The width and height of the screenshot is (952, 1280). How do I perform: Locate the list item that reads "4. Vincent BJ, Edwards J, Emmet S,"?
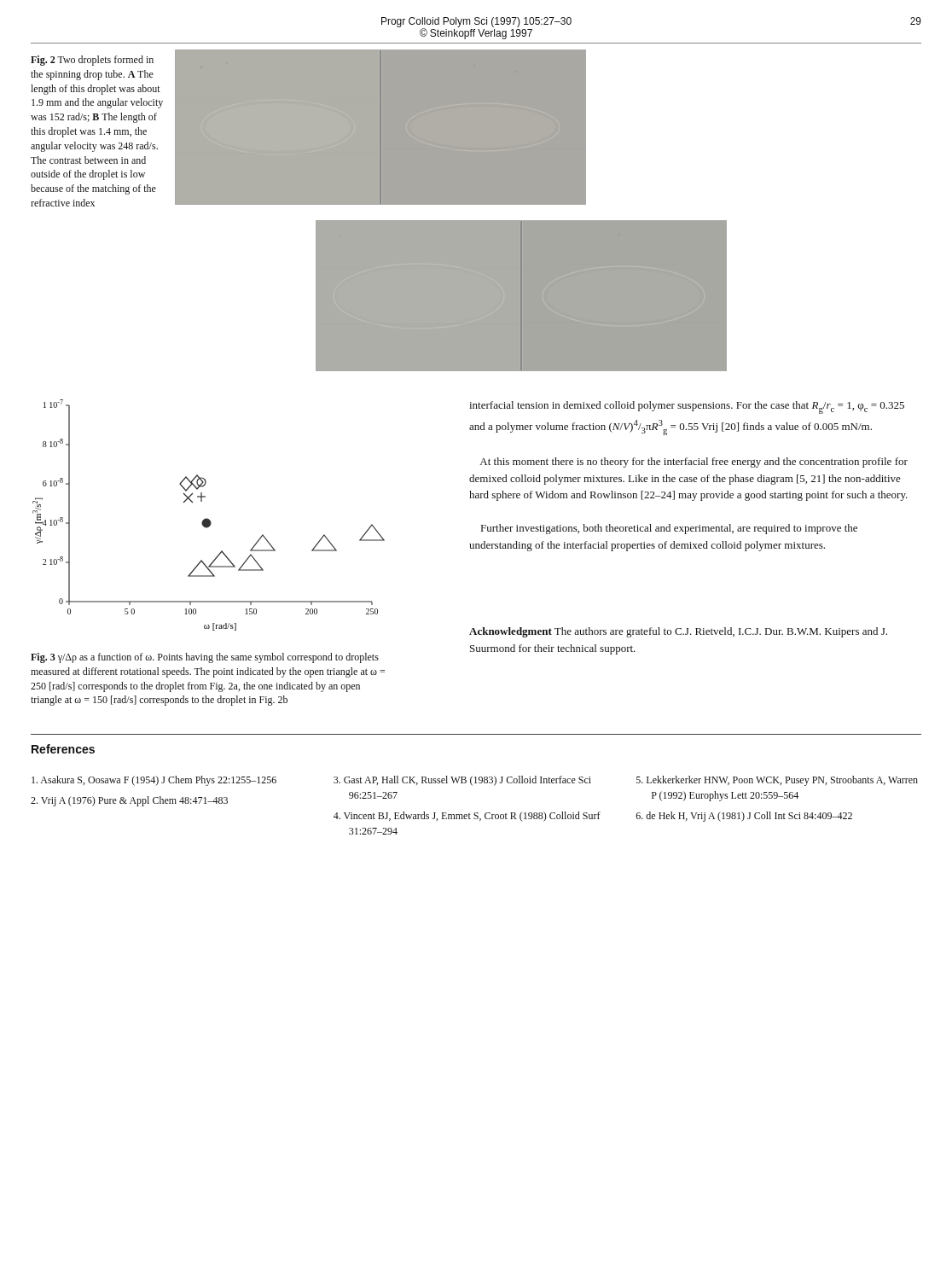click(467, 823)
